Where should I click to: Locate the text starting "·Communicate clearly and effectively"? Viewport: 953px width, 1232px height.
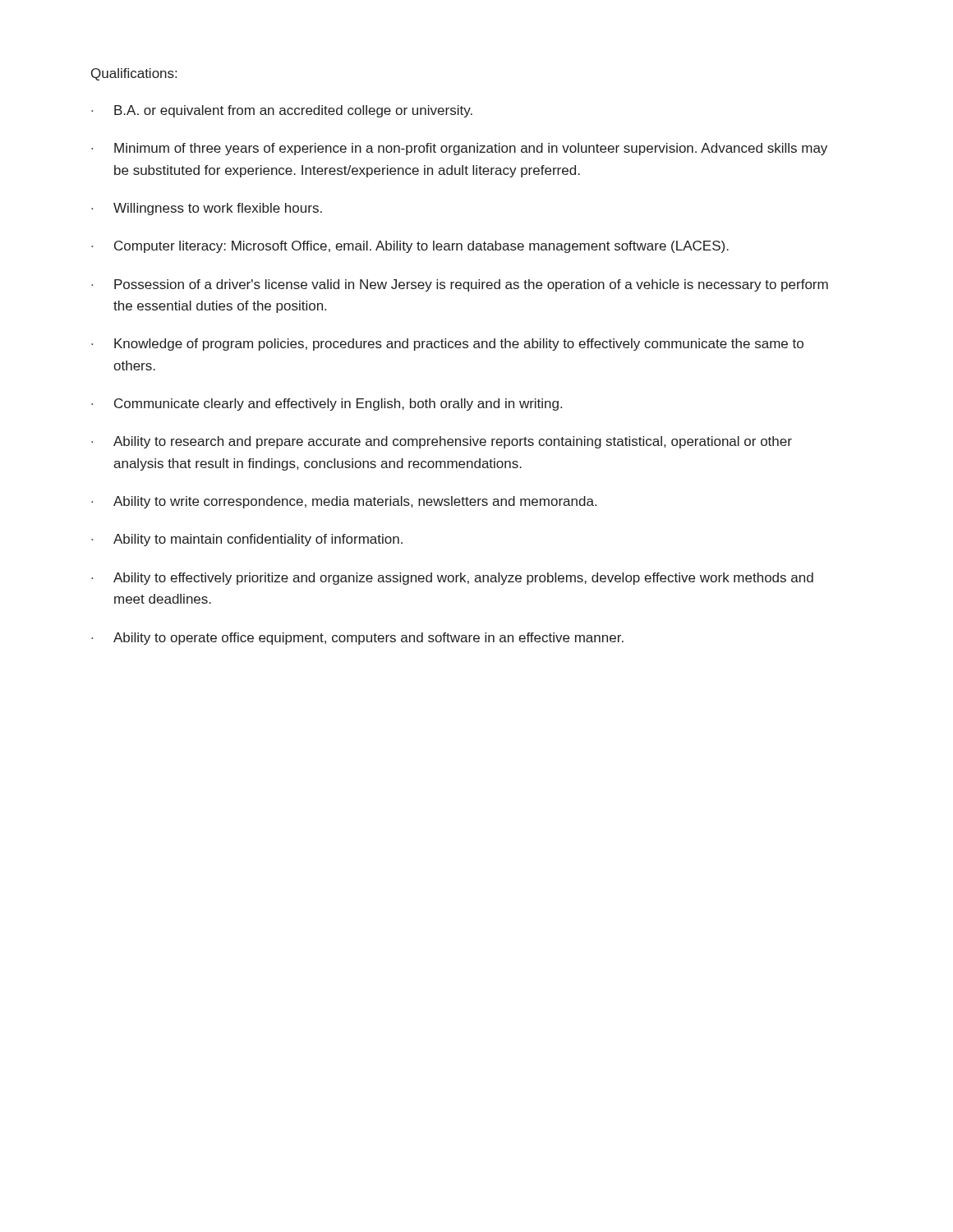point(467,404)
